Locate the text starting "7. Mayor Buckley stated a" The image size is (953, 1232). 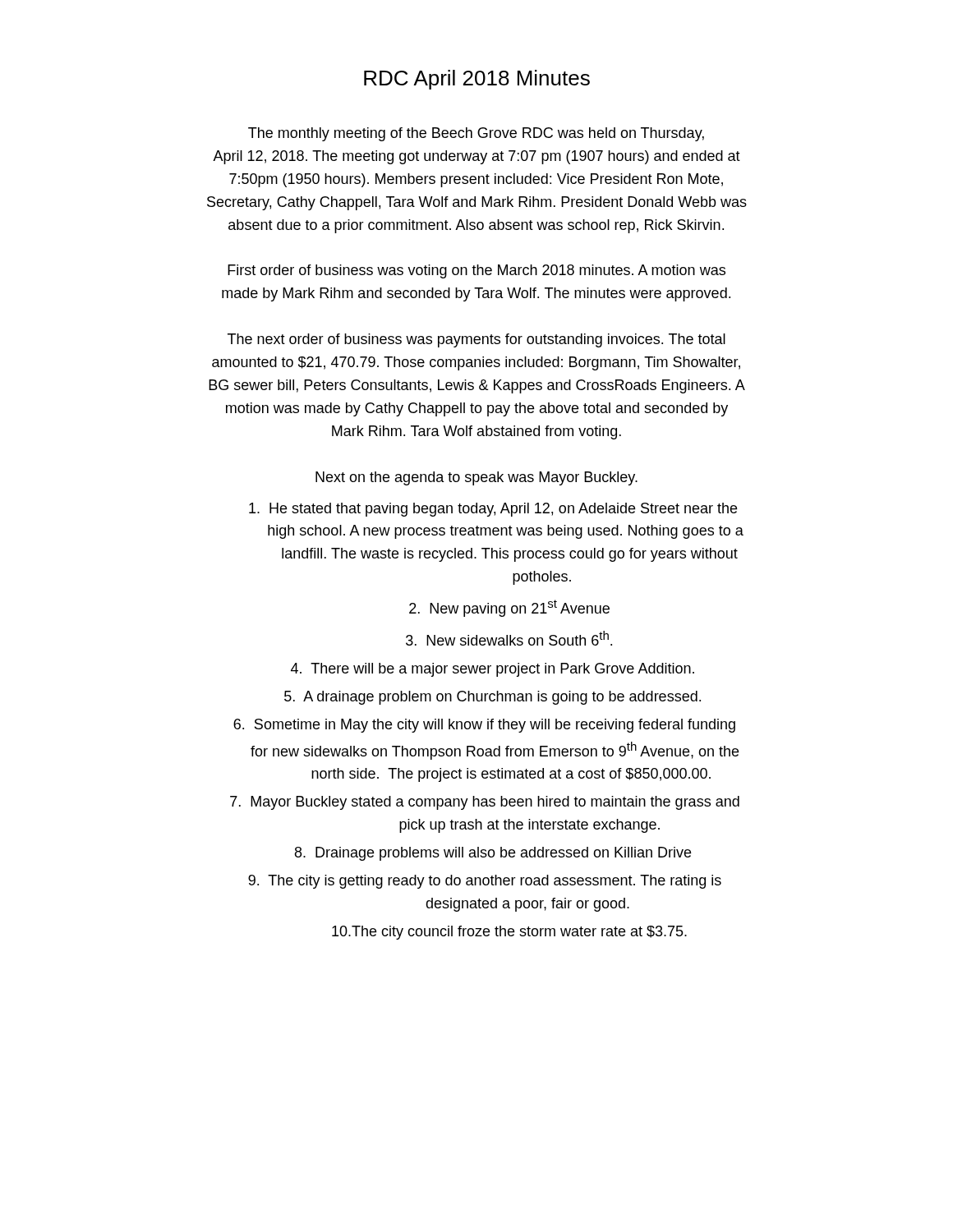click(485, 813)
